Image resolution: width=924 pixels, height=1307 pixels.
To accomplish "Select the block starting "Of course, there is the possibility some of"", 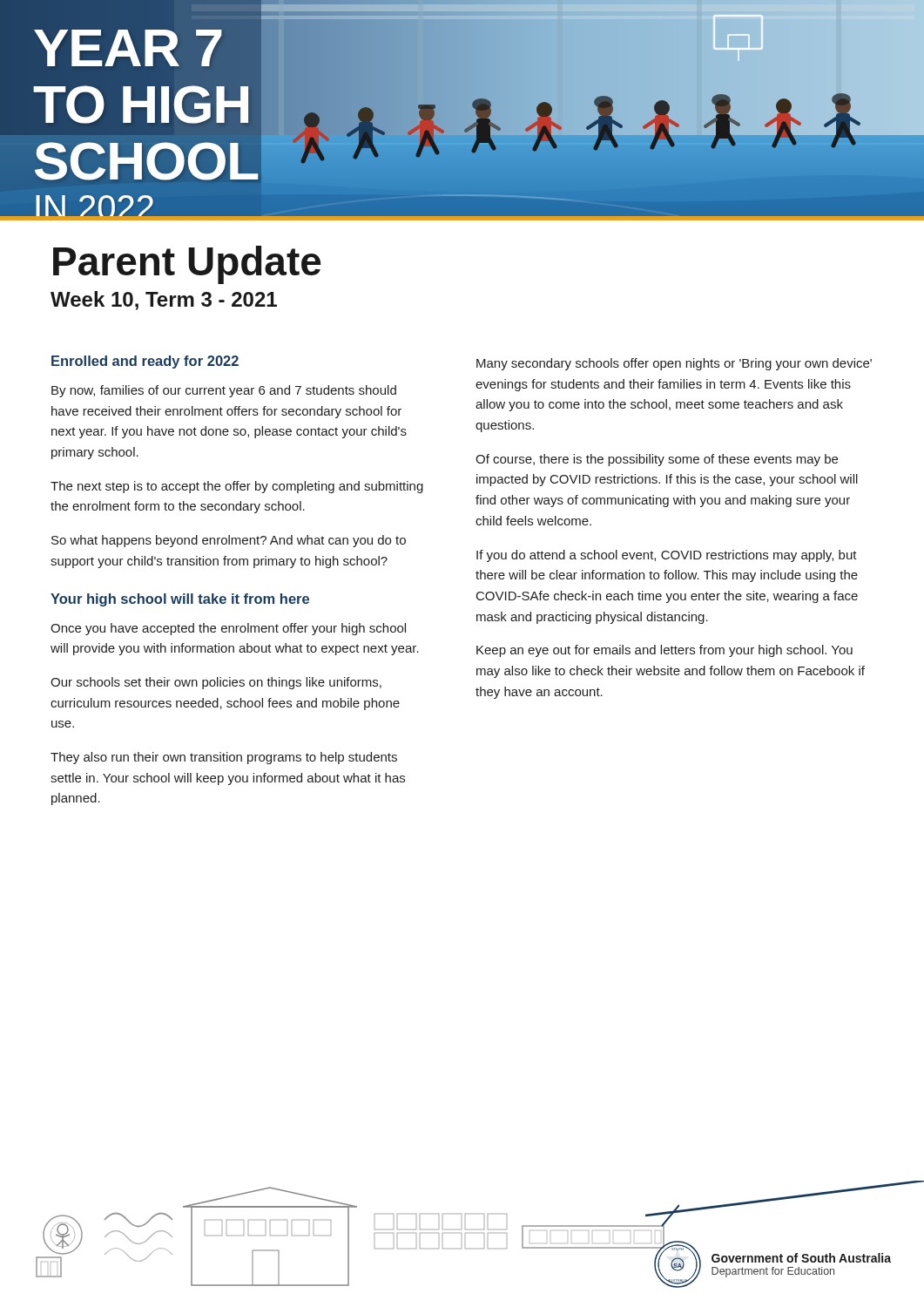I will [x=667, y=490].
